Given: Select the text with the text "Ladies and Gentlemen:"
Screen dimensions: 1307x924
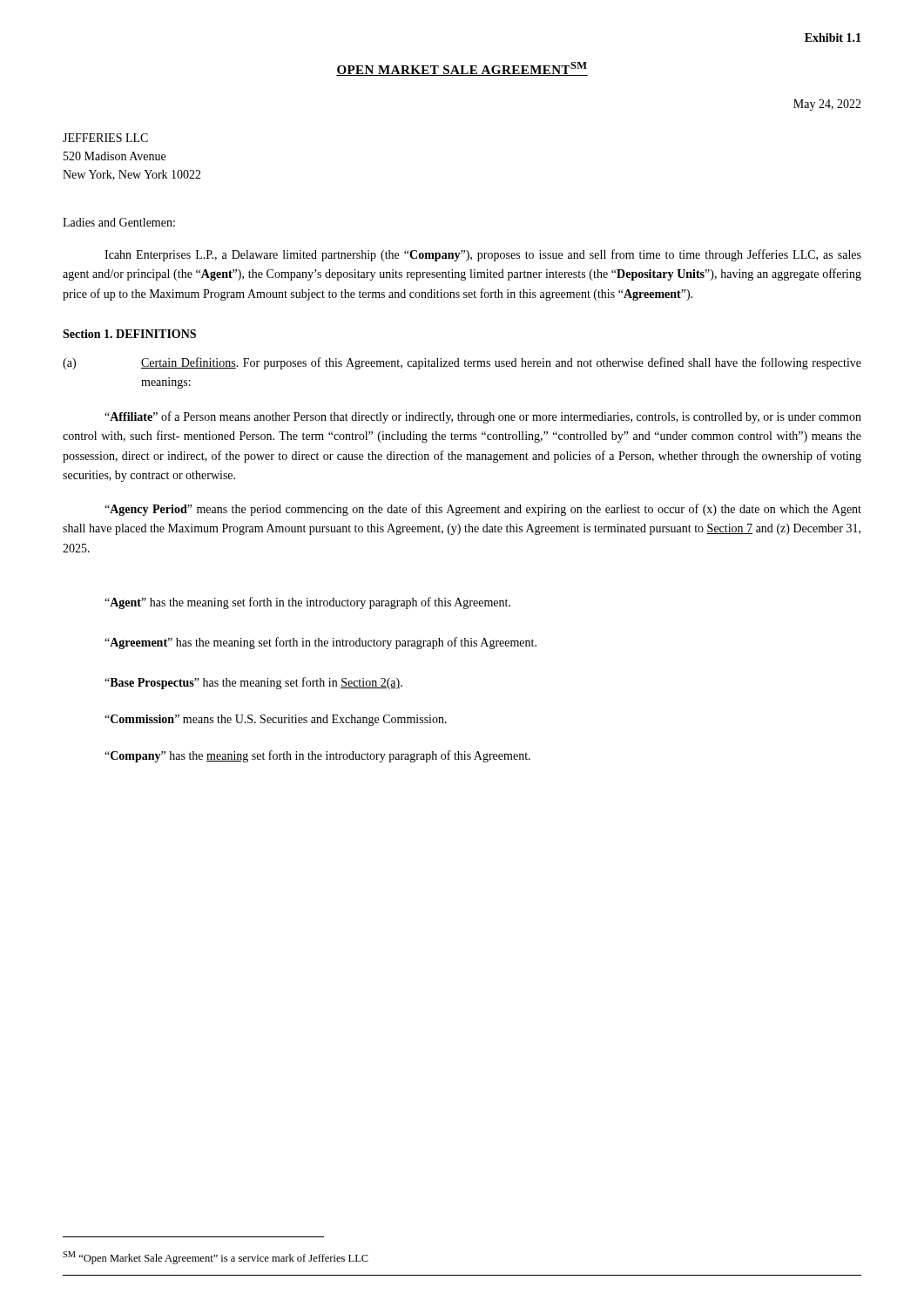Looking at the screenshot, I should (119, 223).
